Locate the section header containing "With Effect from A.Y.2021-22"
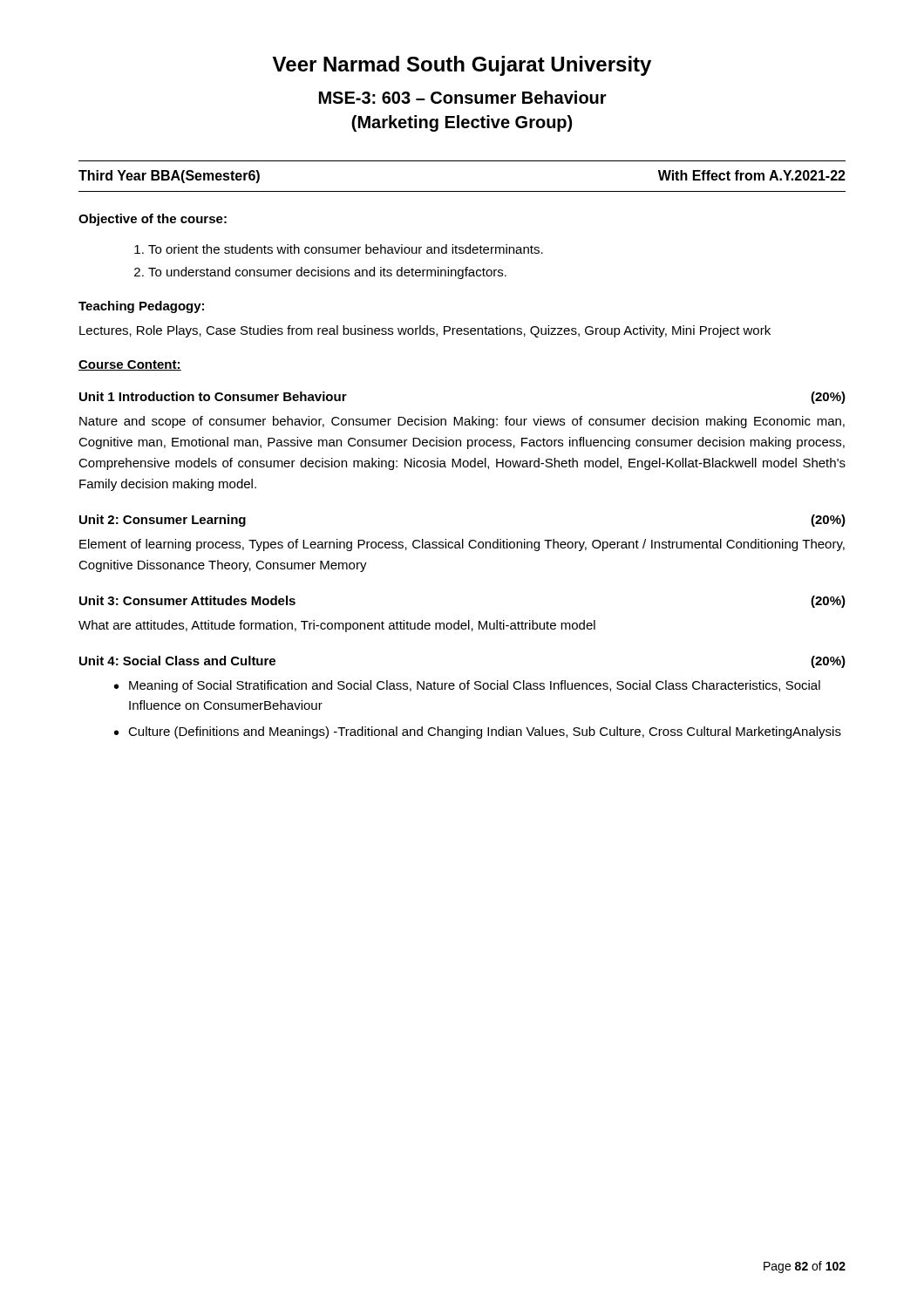924x1308 pixels. click(752, 176)
